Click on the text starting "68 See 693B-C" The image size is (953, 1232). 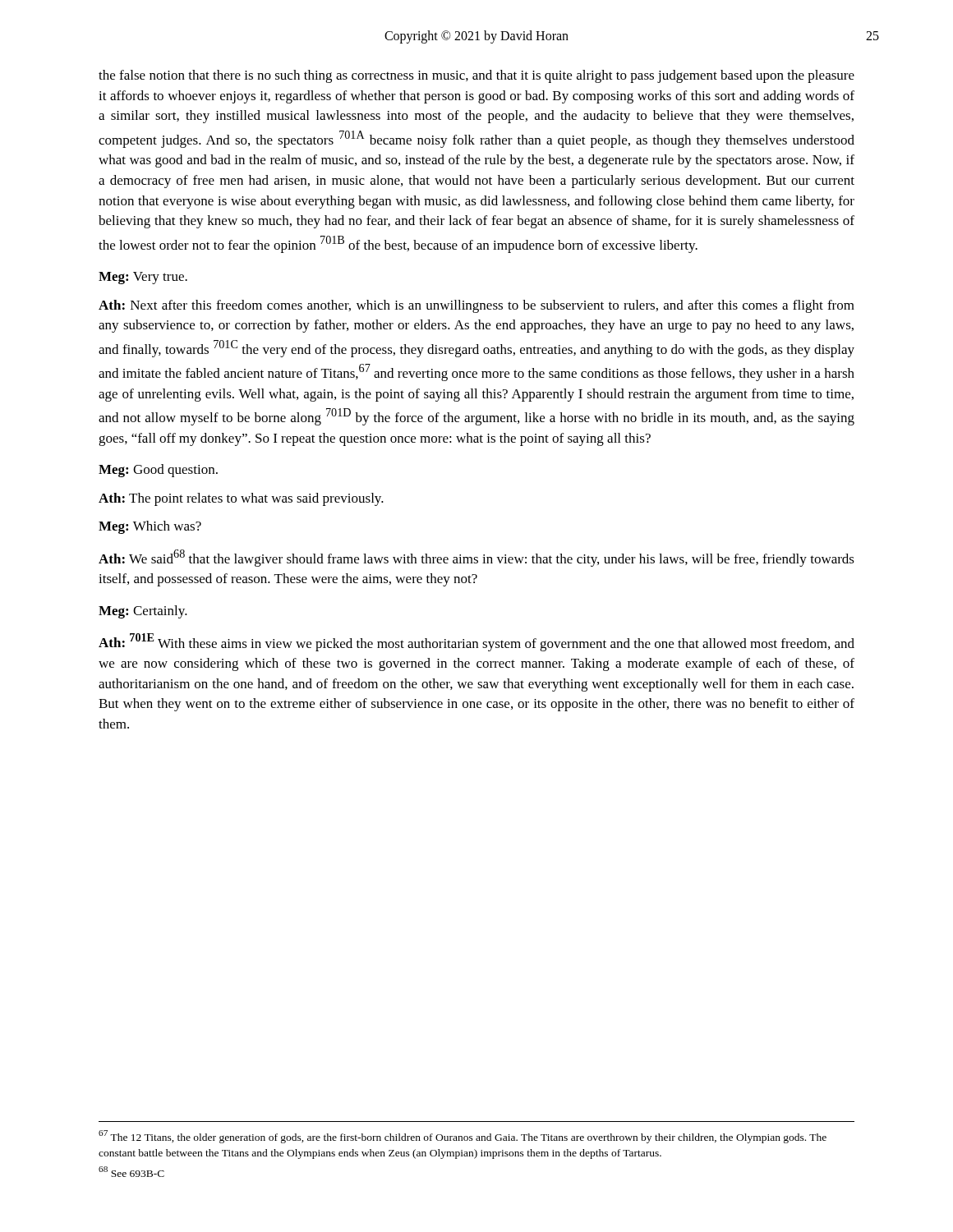[x=132, y=1171]
